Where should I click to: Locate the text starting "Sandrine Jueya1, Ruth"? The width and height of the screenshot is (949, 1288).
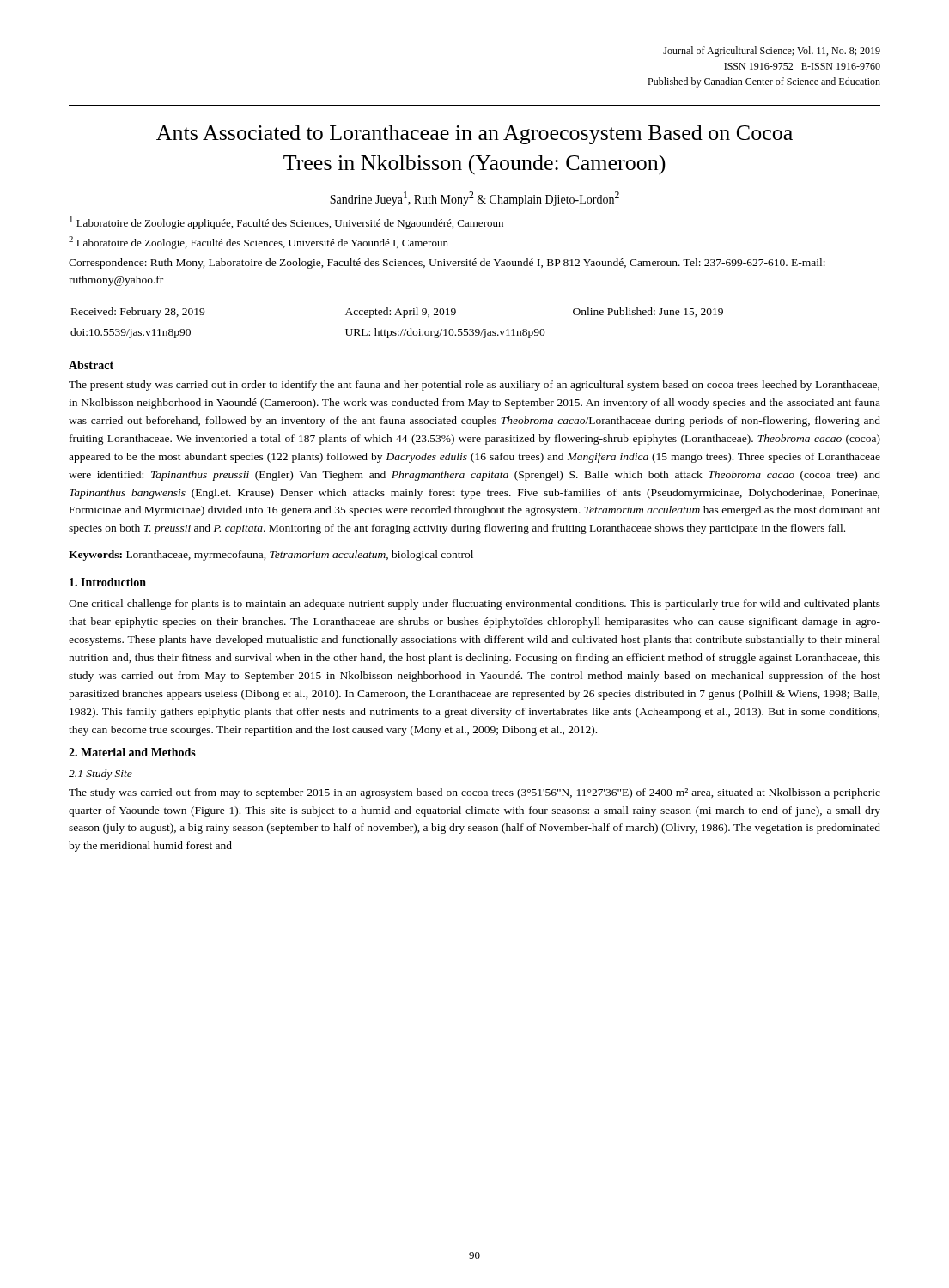click(x=474, y=198)
